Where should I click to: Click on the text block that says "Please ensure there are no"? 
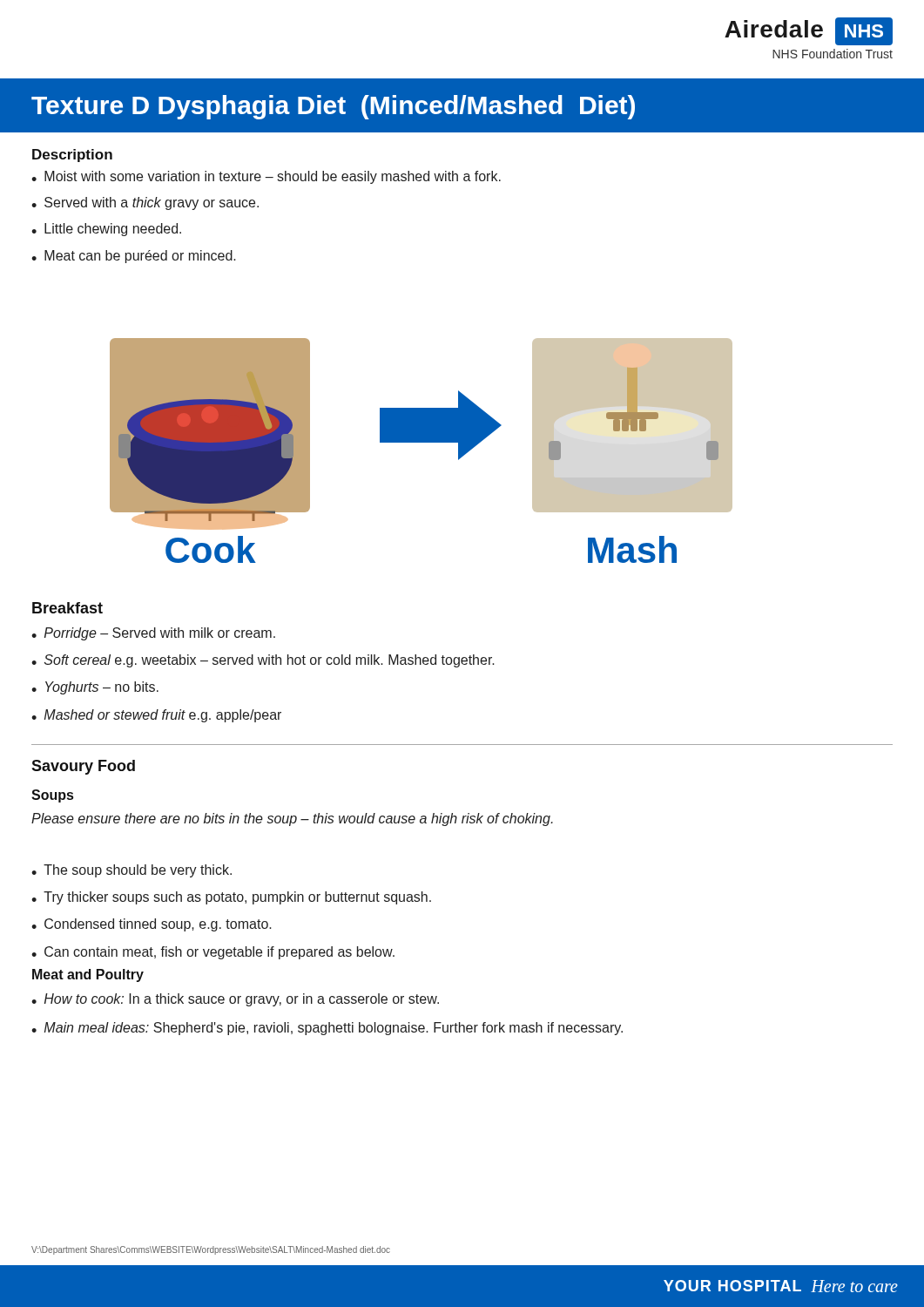coord(293,819)
